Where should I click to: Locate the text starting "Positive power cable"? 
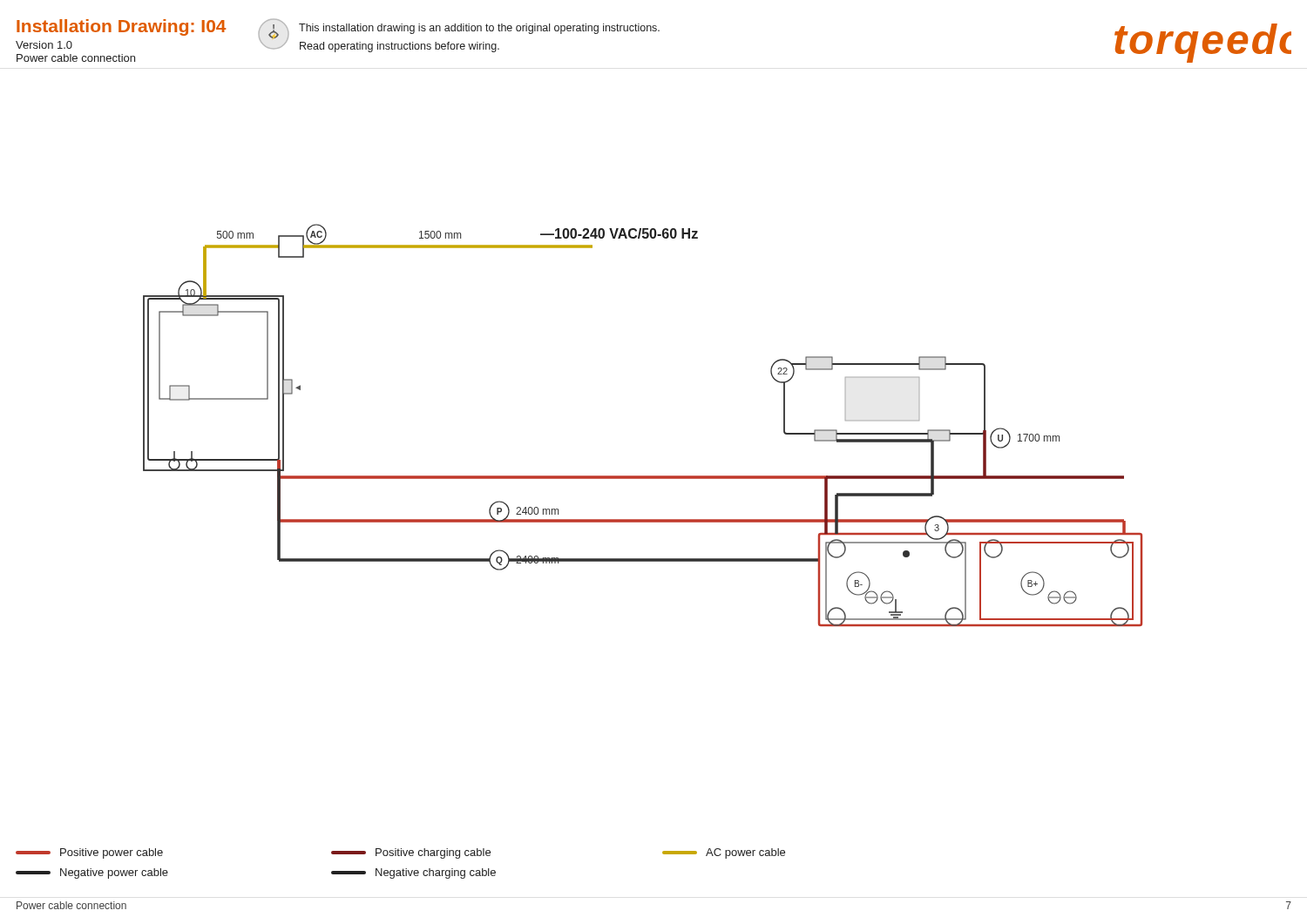pyautogui.click(x=89, y=852)
